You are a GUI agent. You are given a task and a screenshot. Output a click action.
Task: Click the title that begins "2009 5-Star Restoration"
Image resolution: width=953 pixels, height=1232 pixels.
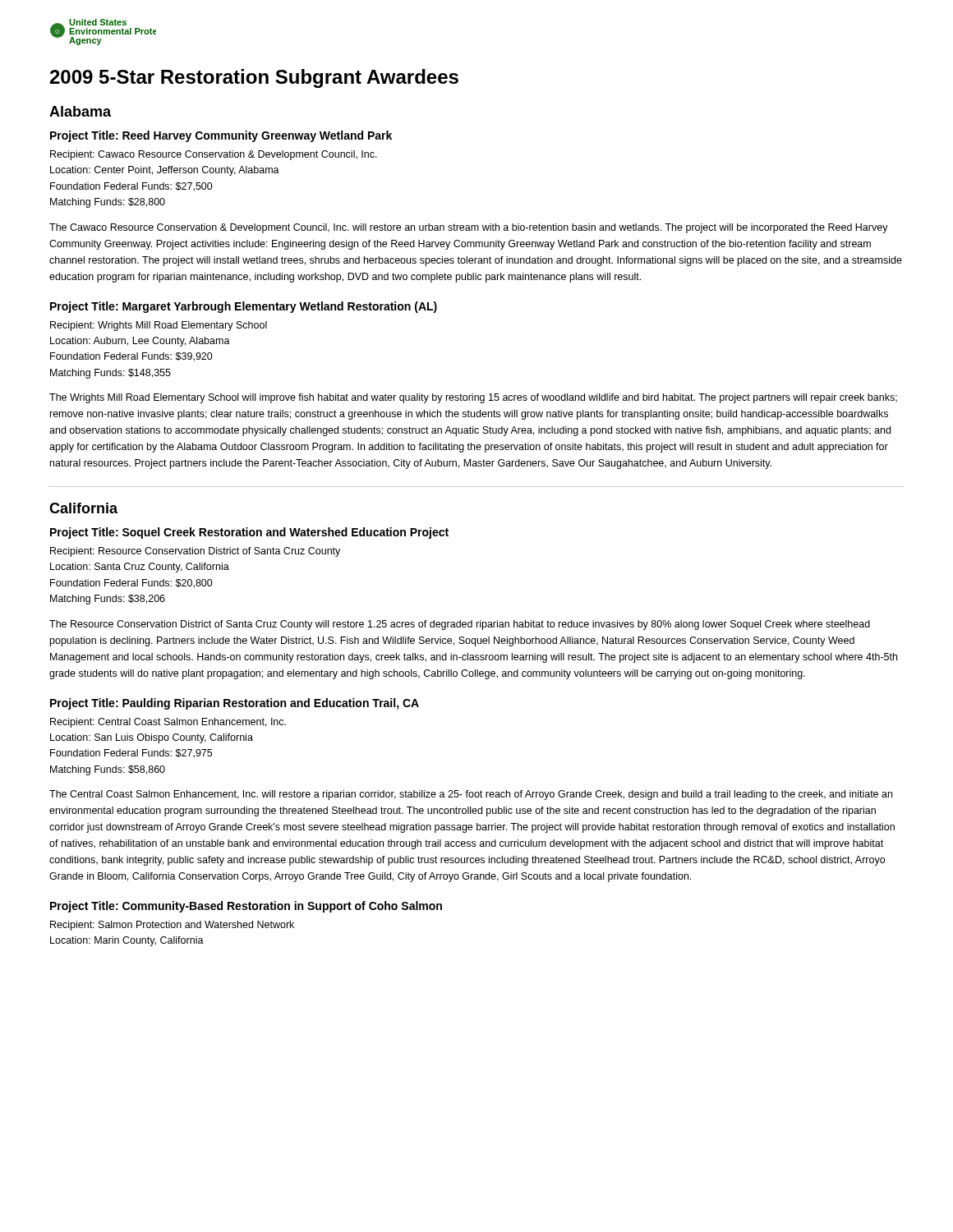254,78
